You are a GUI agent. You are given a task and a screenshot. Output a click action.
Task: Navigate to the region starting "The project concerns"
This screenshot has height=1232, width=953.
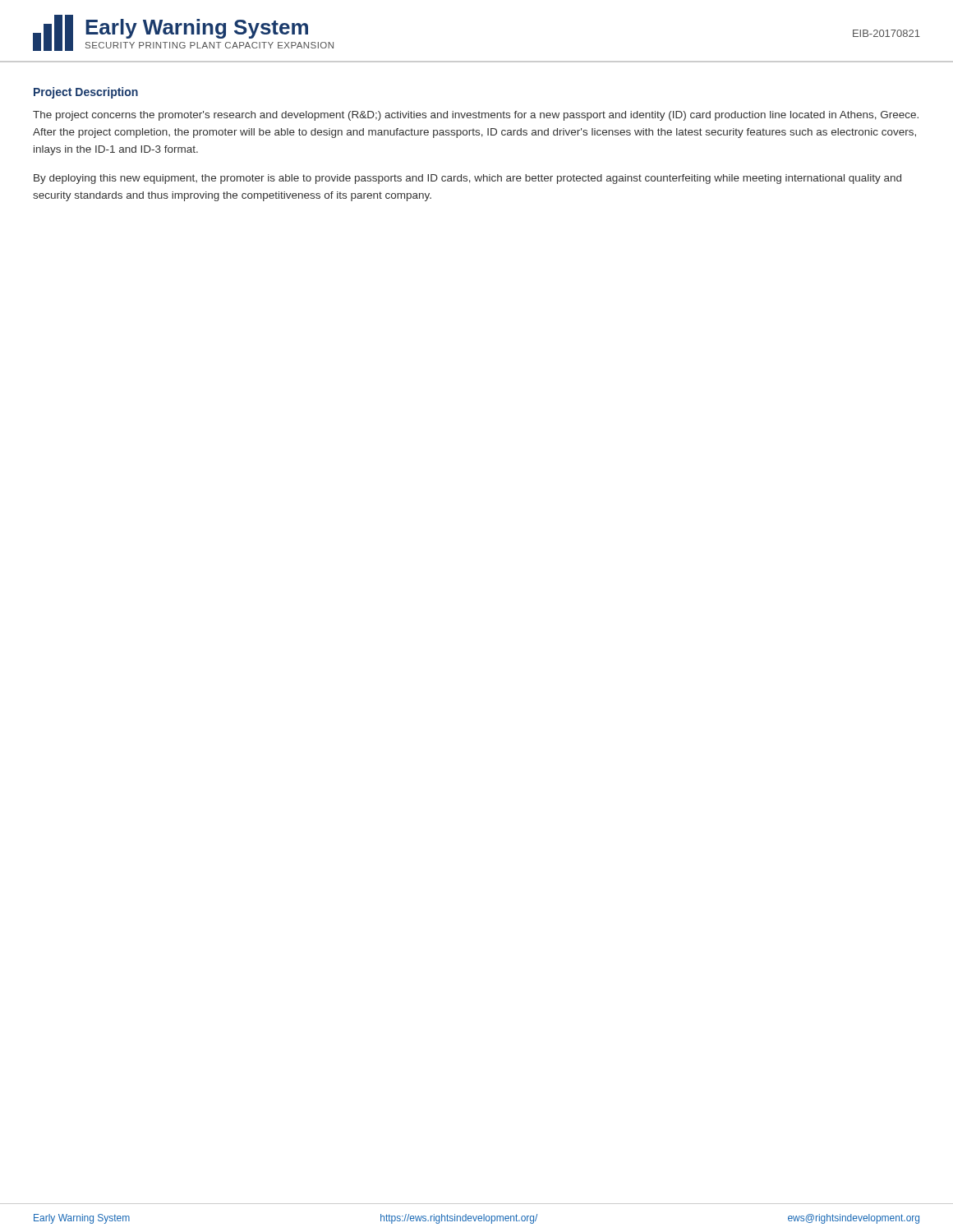coord(476,132)
